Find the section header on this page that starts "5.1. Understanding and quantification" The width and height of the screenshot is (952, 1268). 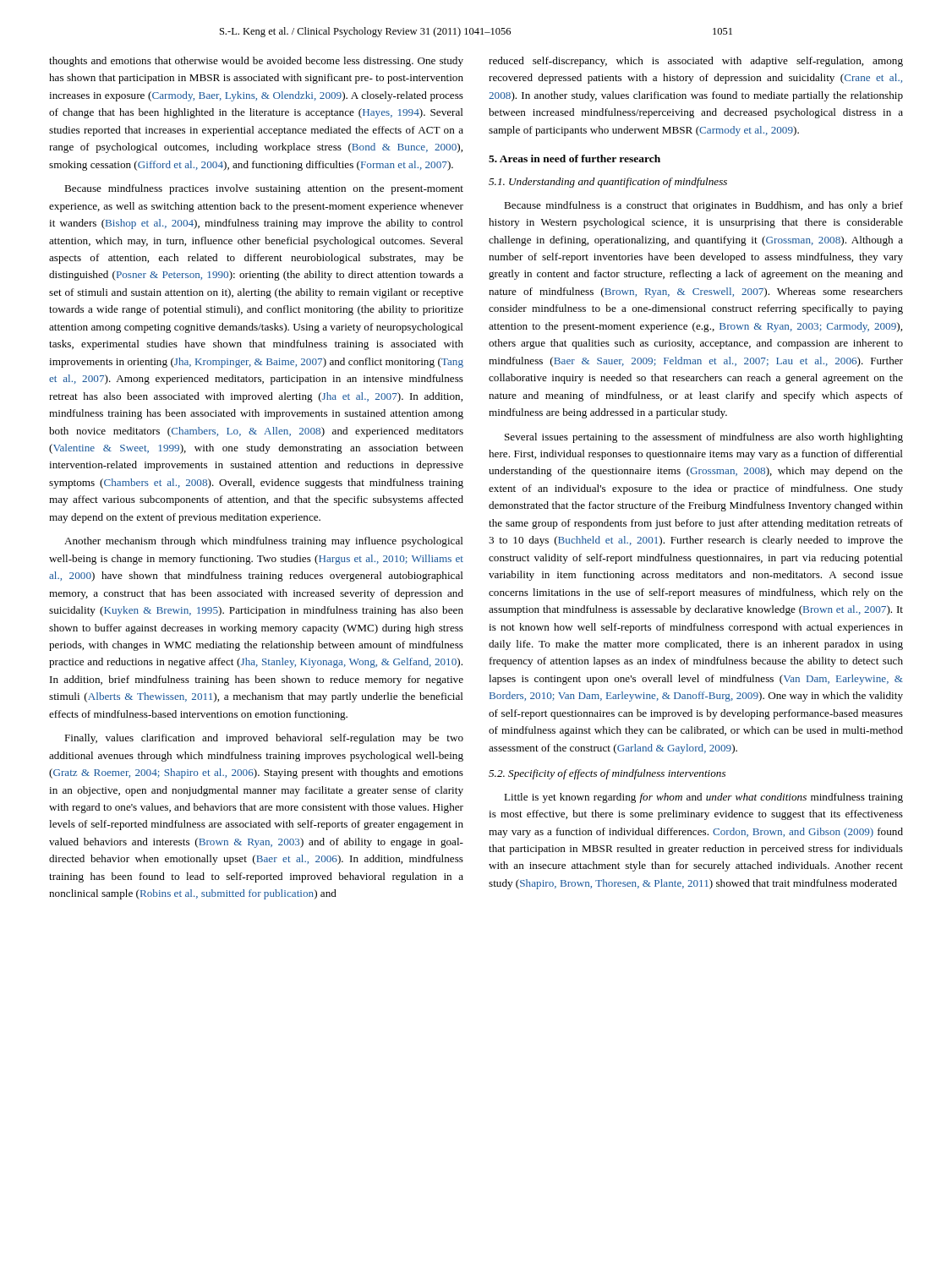click(696, 182)
